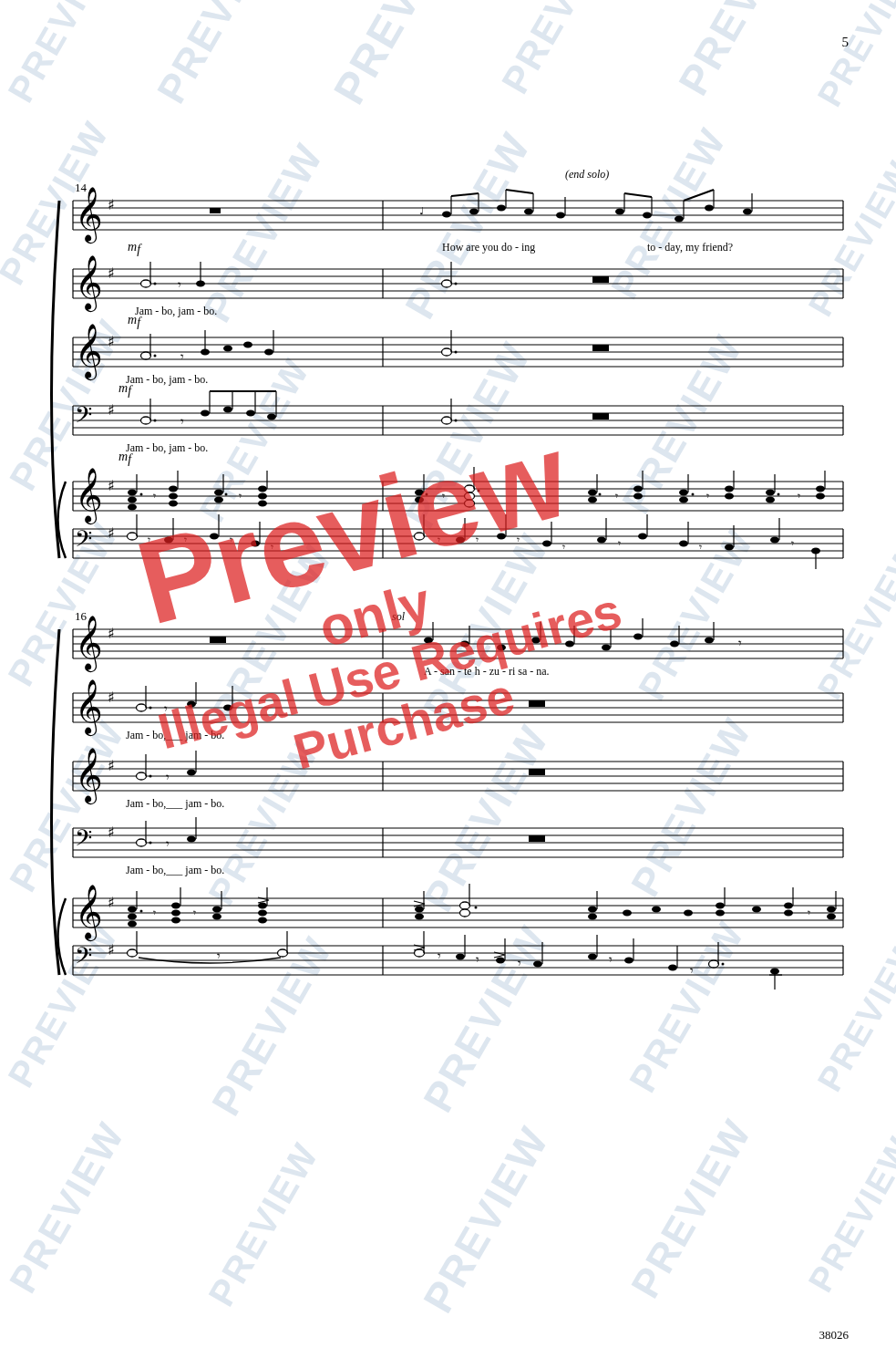
Task: Navigate to the block starting "A - san - te h -"
Action: 410,608
